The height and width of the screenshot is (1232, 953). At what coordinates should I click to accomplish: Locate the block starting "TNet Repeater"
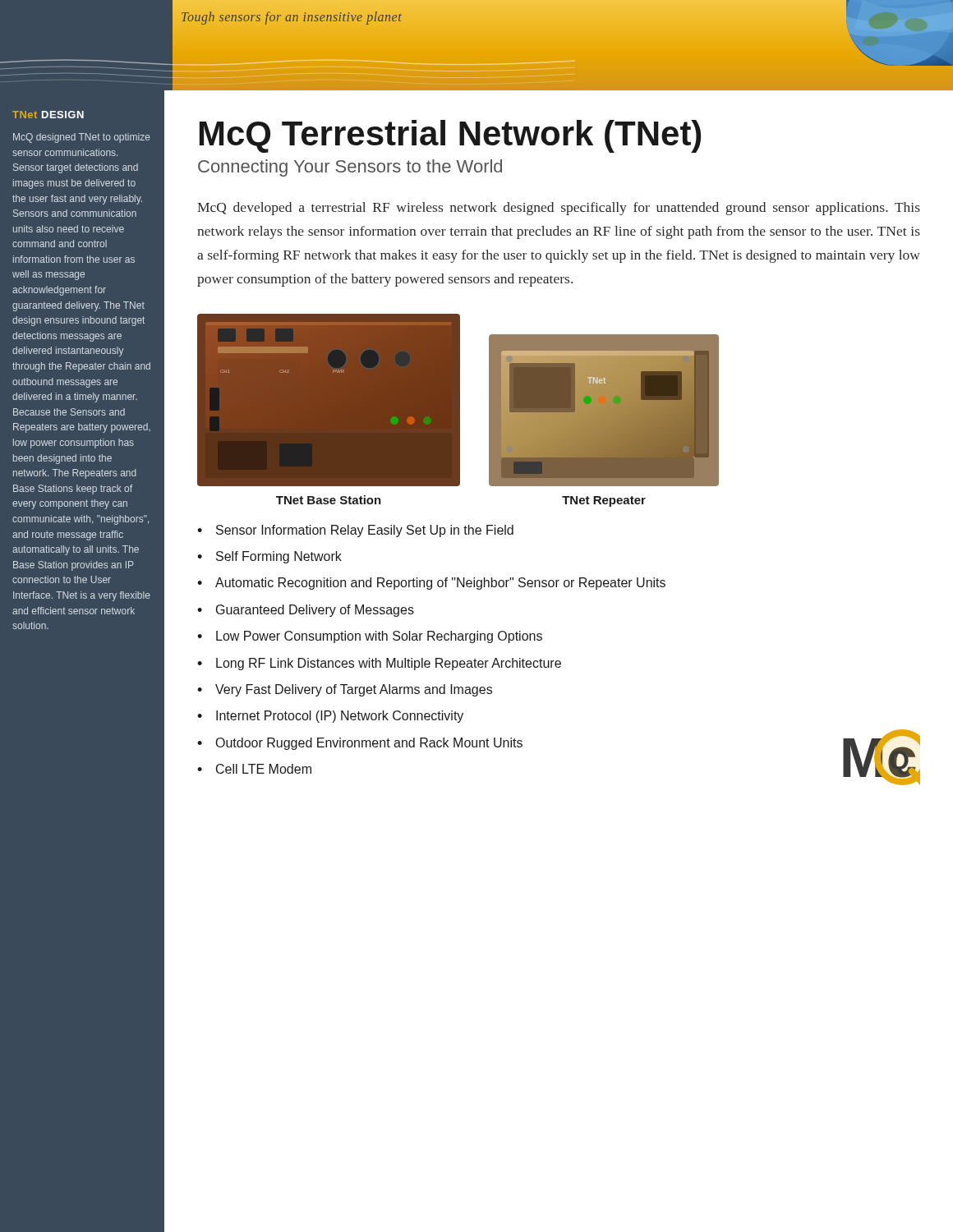[604, 500]
